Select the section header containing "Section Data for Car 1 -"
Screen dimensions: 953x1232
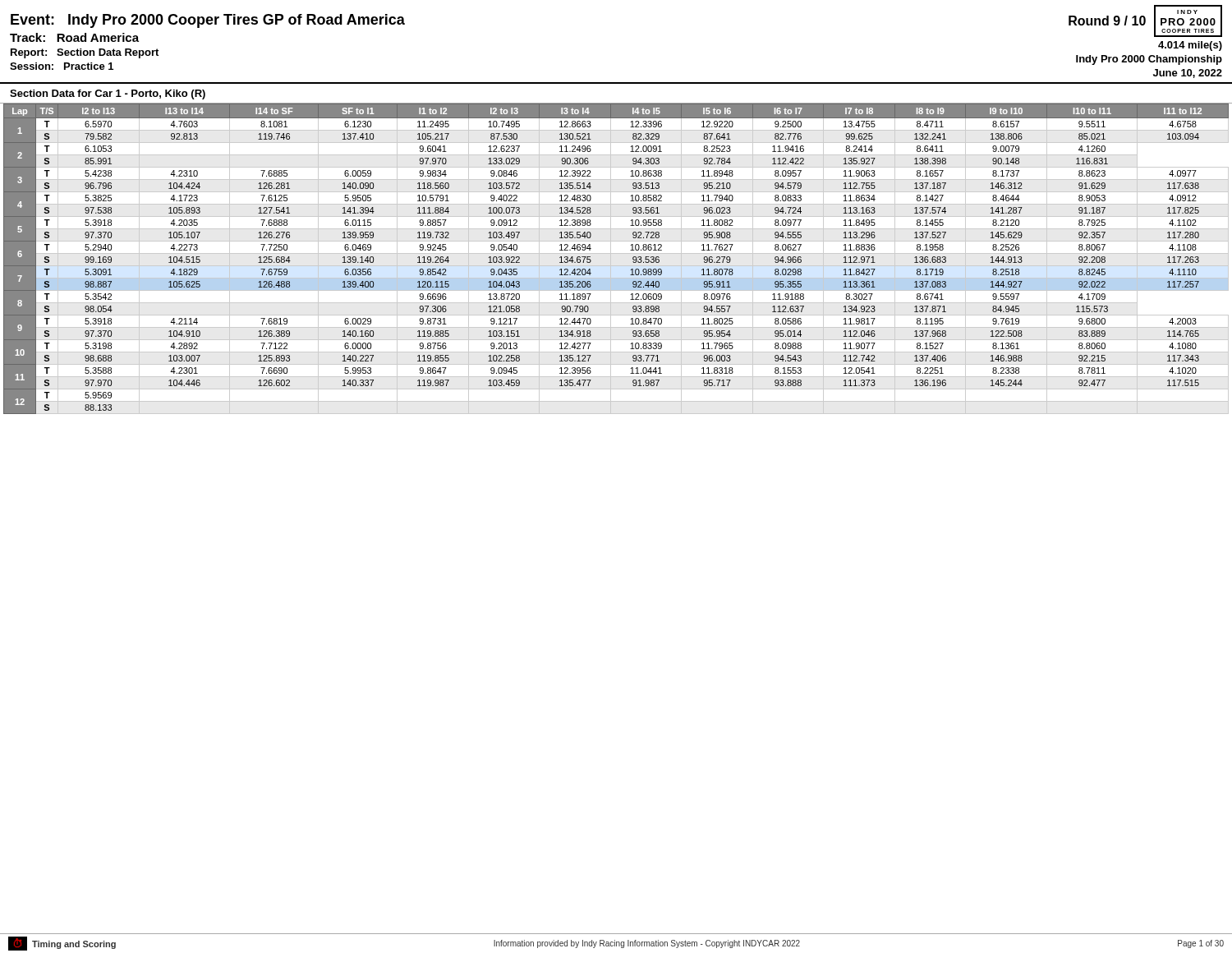click(x=108, y=93)
